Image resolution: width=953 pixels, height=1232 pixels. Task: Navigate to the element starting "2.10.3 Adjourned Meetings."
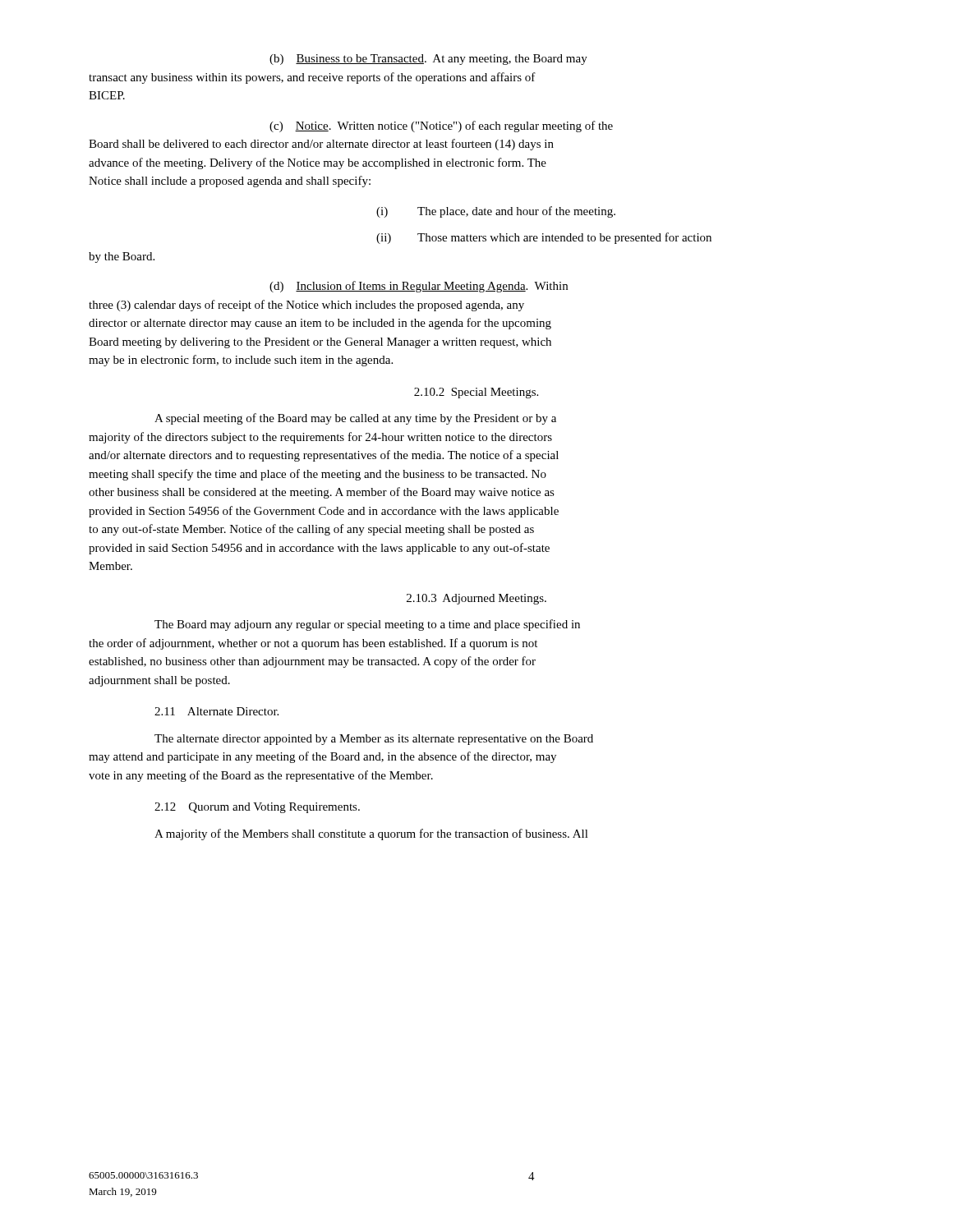(476, 598)
